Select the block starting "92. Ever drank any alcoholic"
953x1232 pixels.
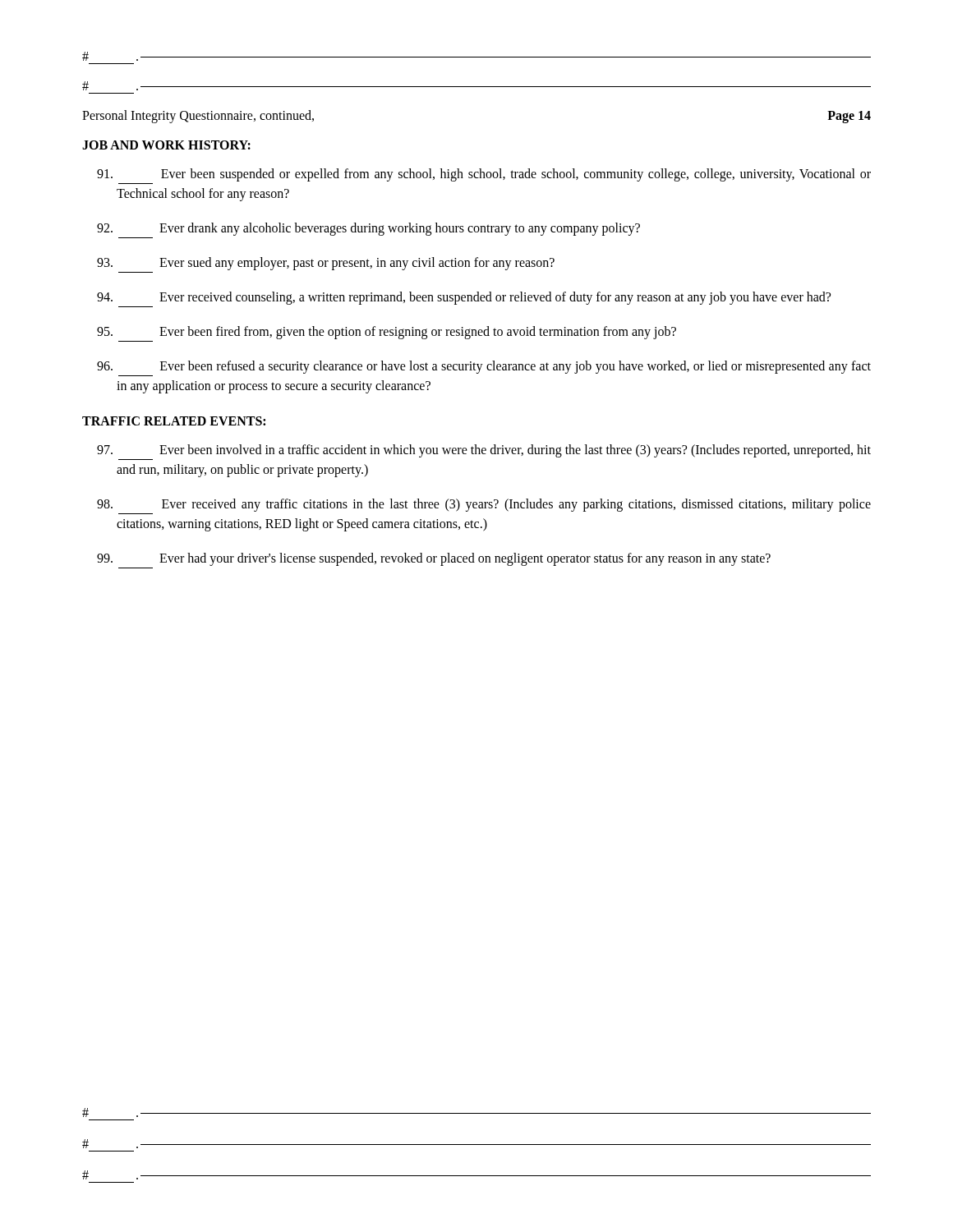[x=476, y=228]
